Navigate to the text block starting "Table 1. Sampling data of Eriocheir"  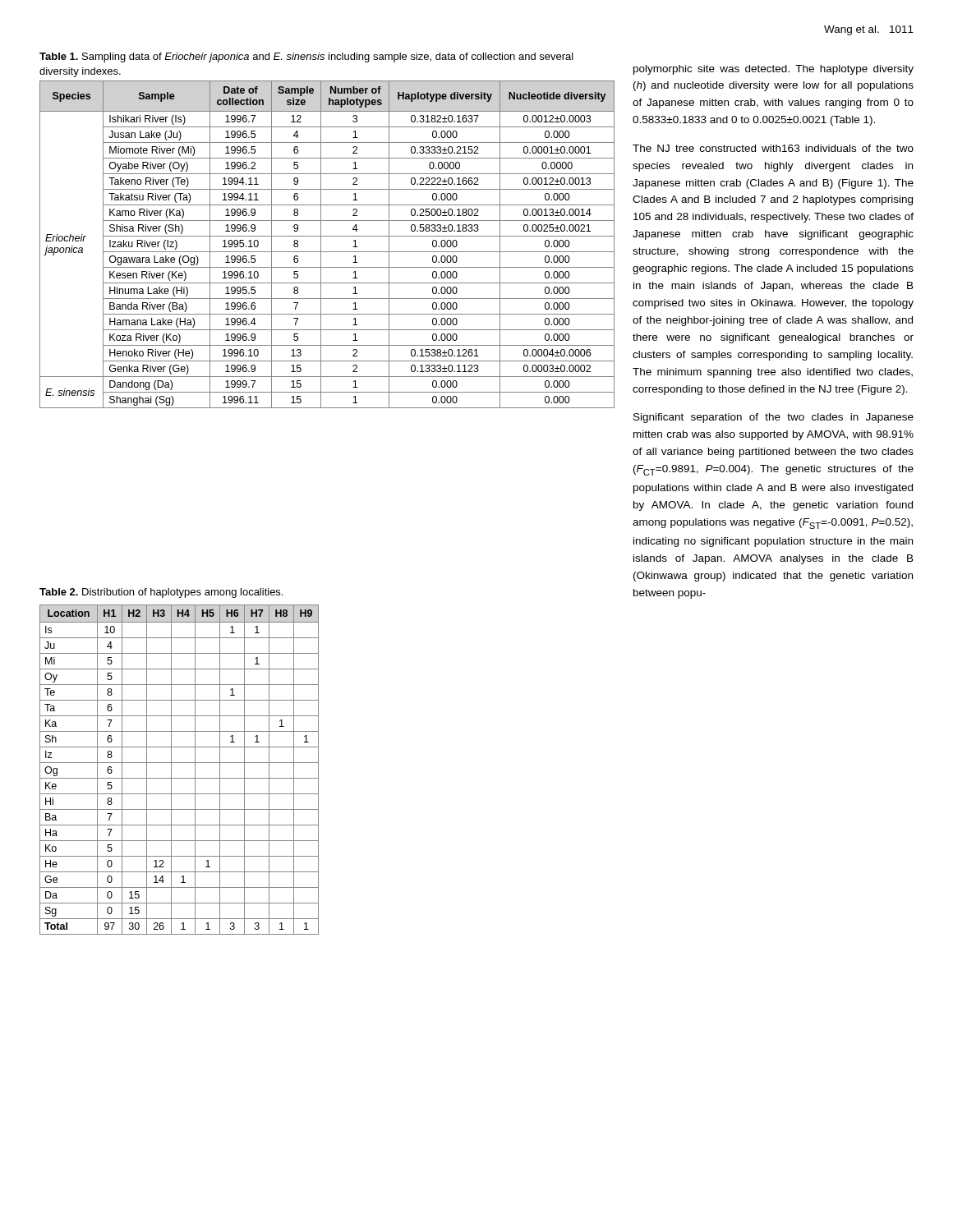[307, 64]
